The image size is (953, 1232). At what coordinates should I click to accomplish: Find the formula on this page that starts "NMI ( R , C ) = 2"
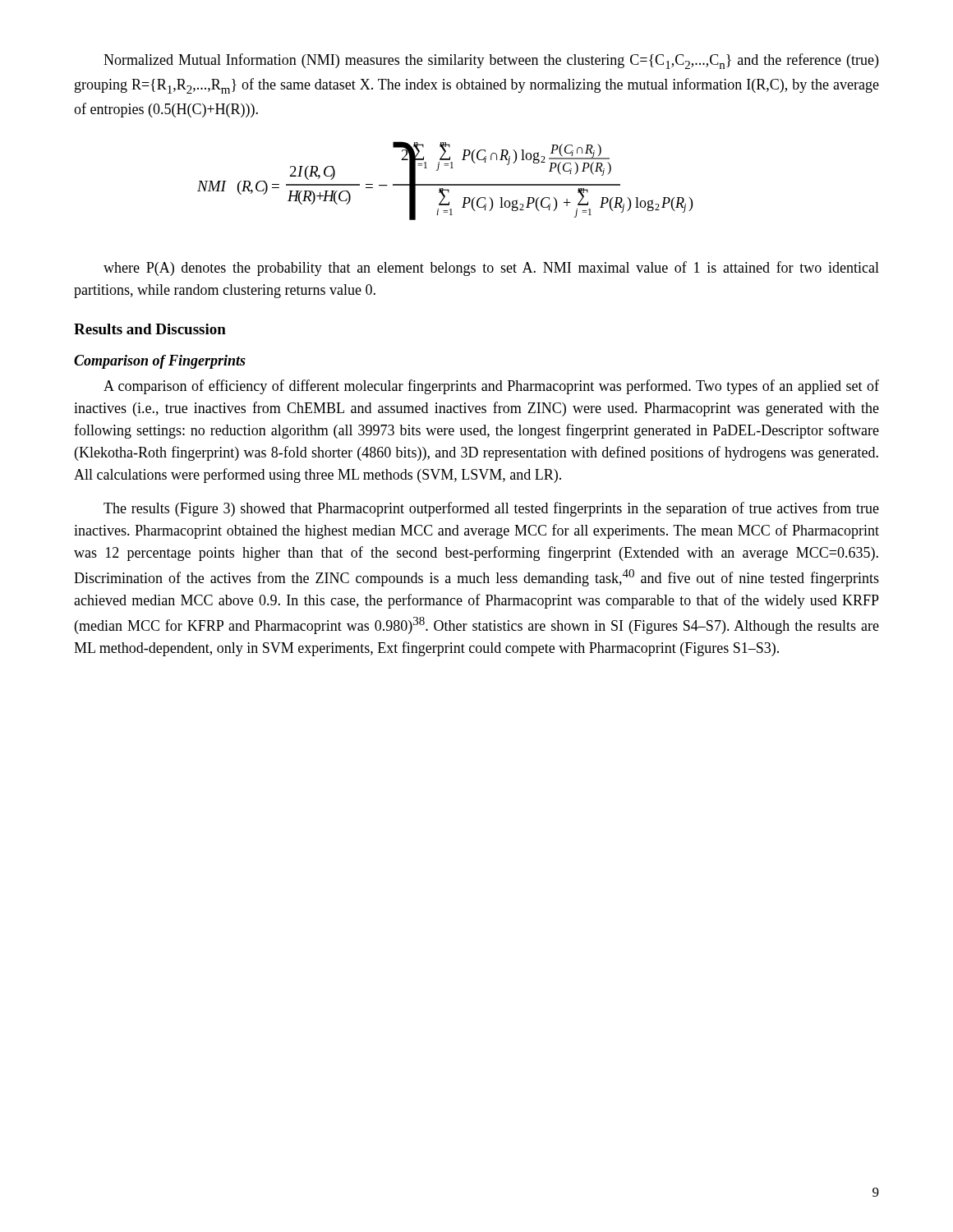pyautogui.click(x=476, y=189)
